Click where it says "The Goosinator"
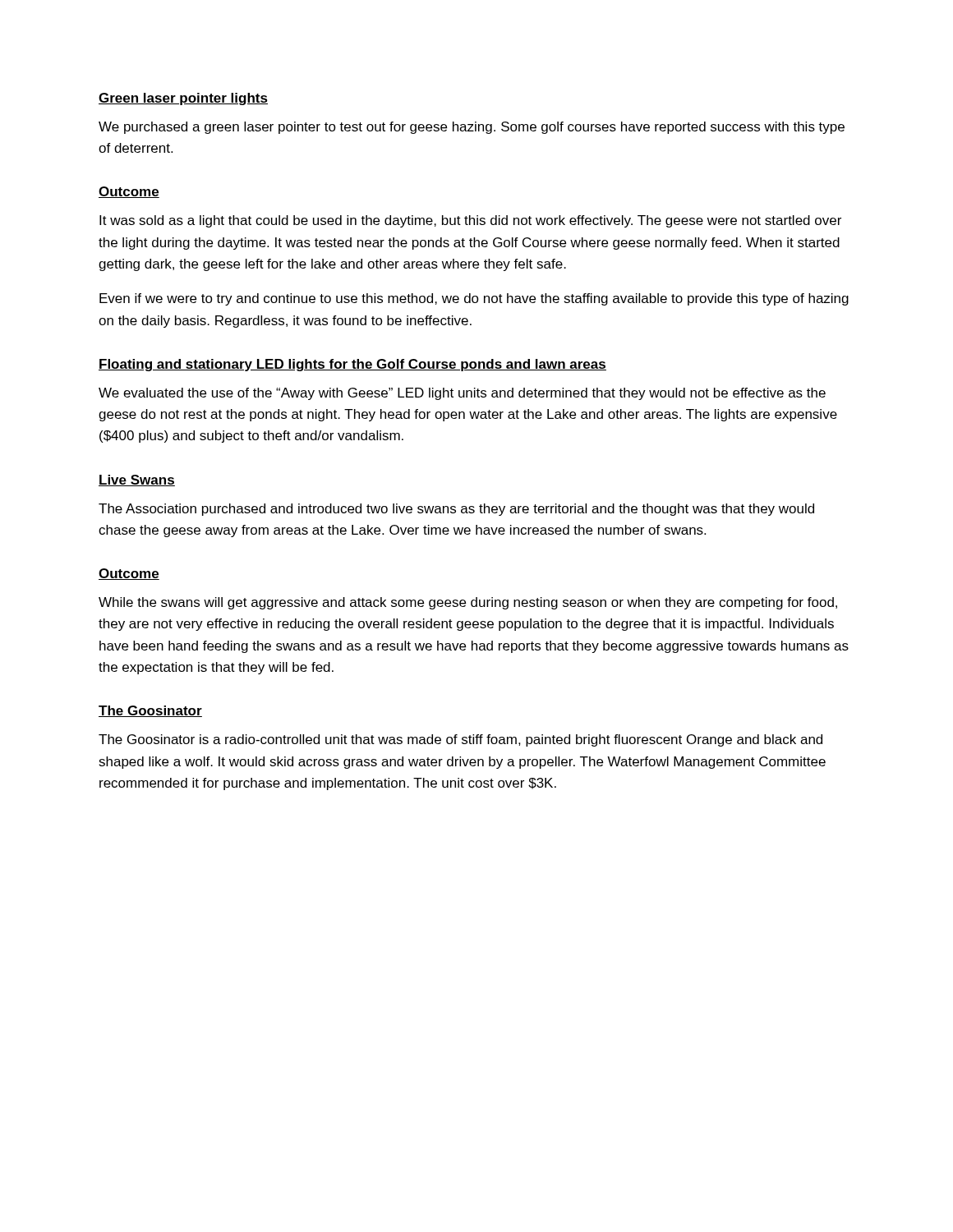The image size is (953, 1232). 150,711
